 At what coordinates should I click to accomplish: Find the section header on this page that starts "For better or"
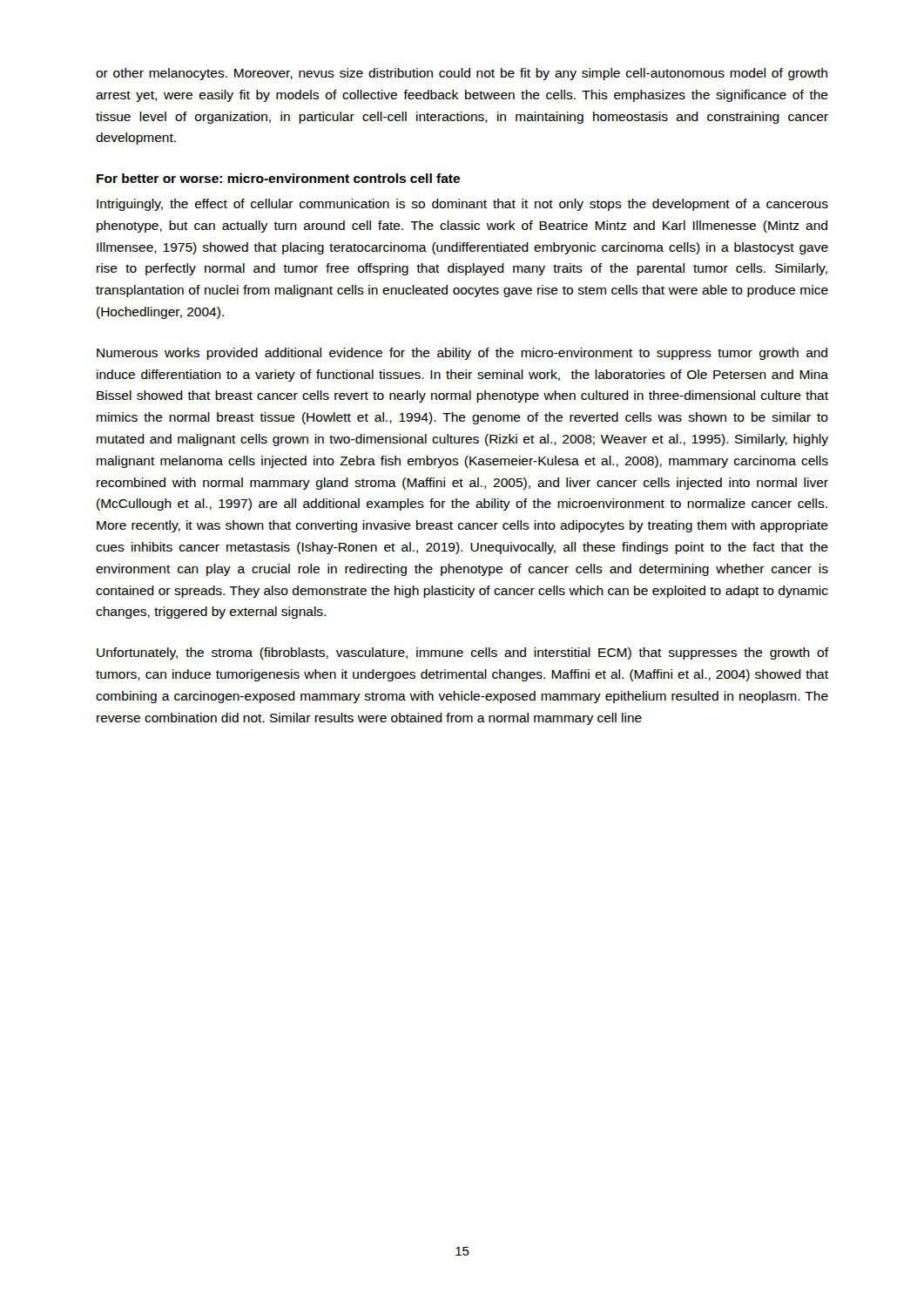click(278, 178)
